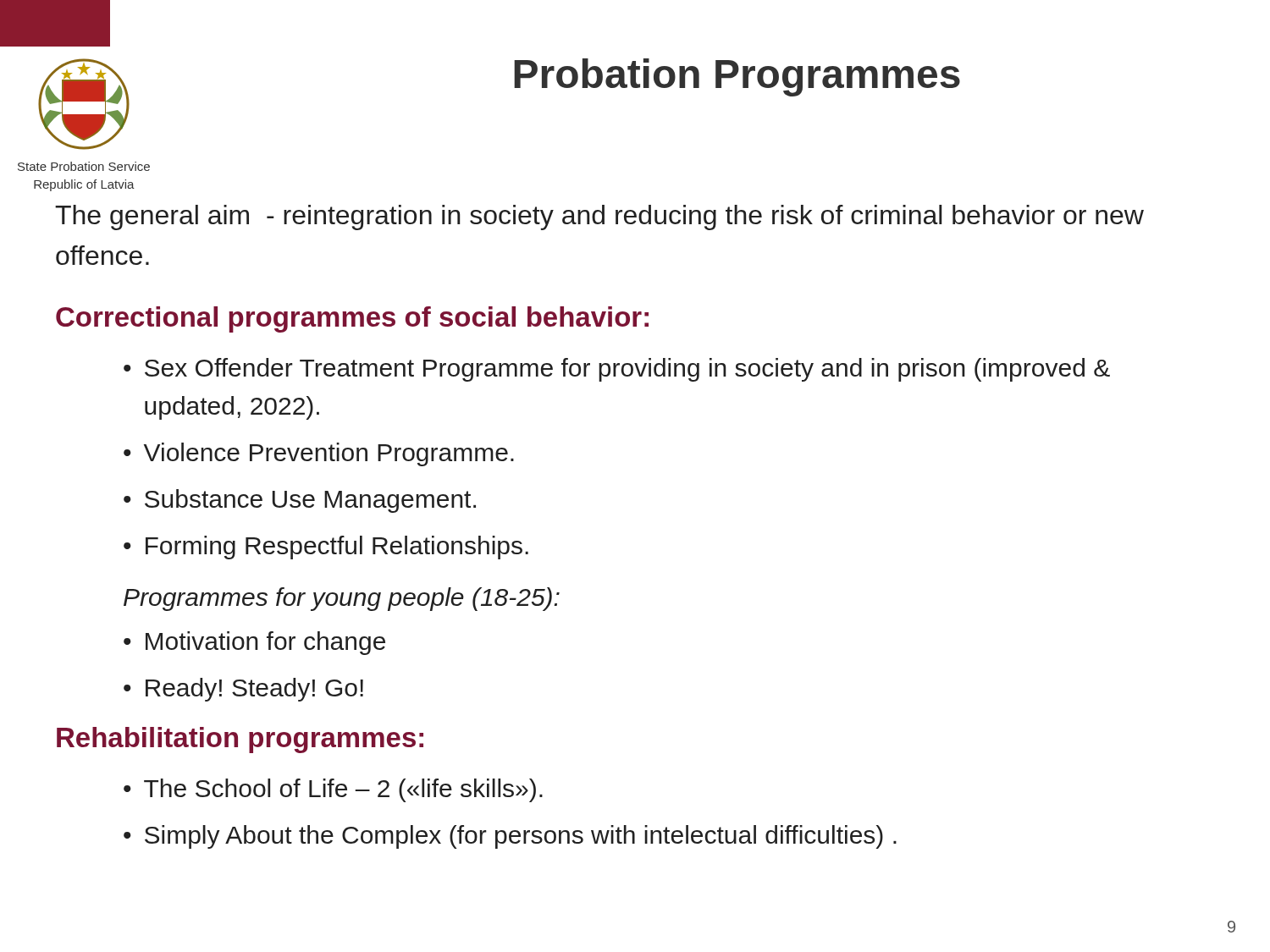Locate the list item that says "• Ready! Steady! Go!"
1270x952 pixels.
244,688
